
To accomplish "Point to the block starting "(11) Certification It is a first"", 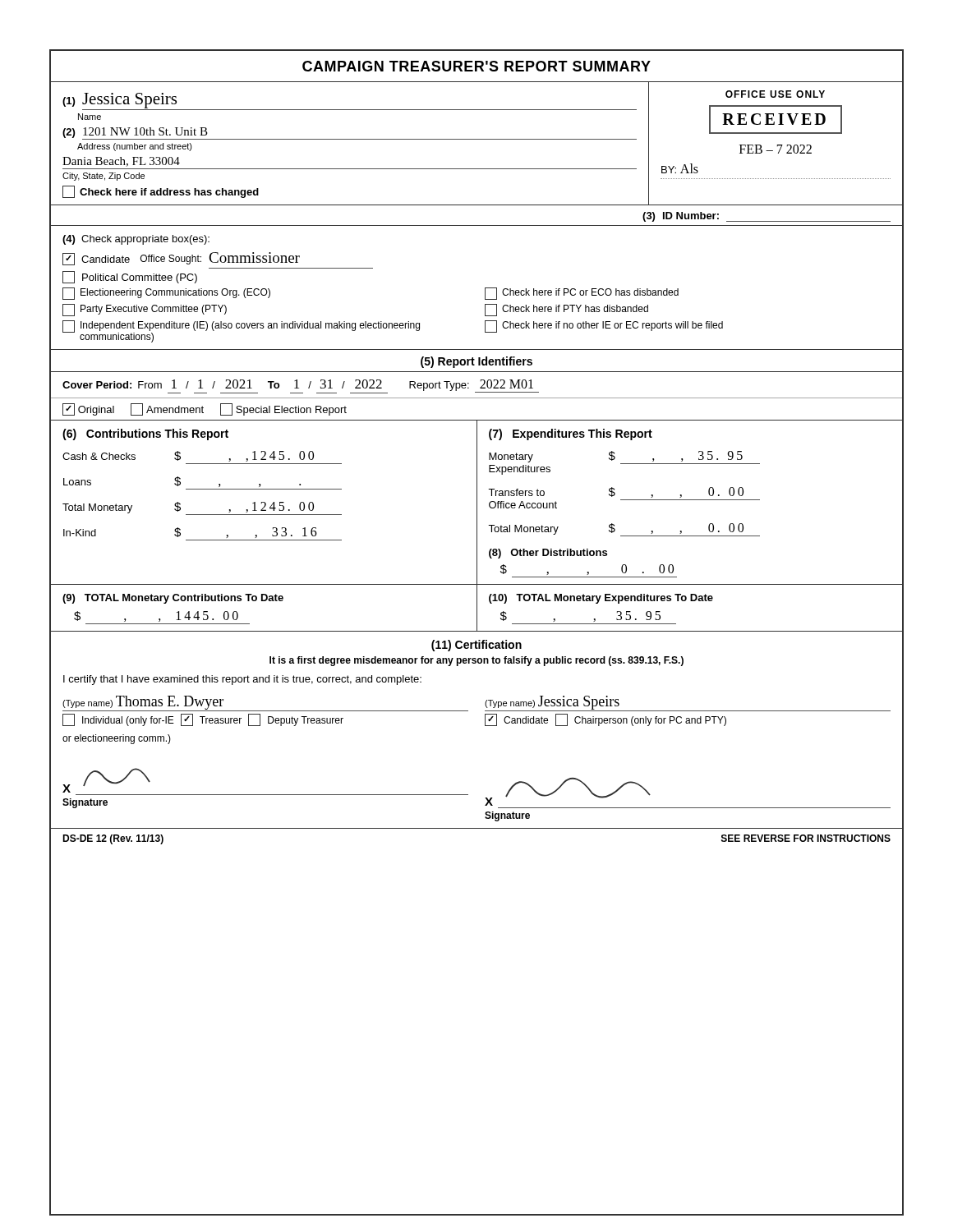I will tap(476, 730).
